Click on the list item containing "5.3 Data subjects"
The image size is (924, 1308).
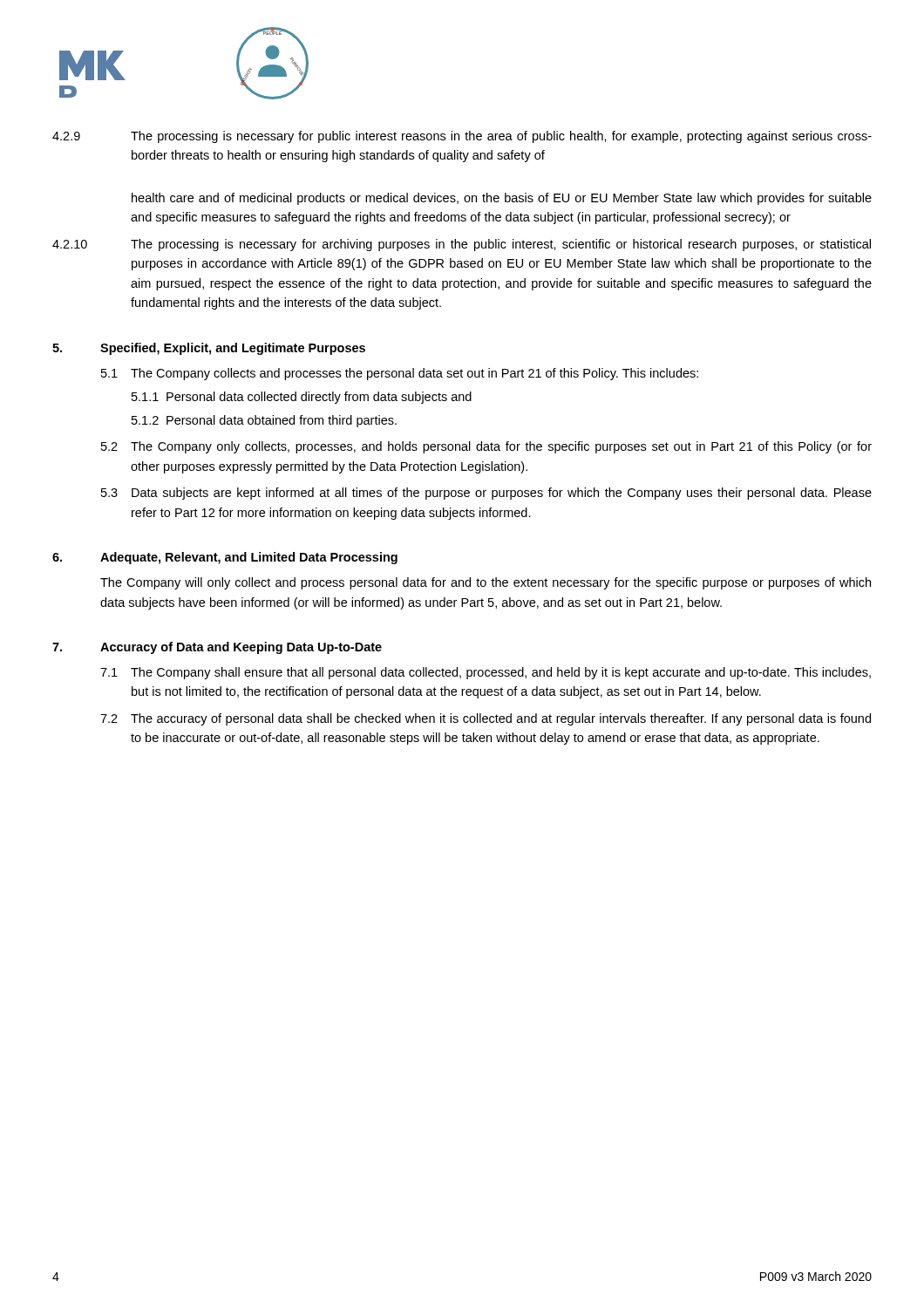point(462,503)
